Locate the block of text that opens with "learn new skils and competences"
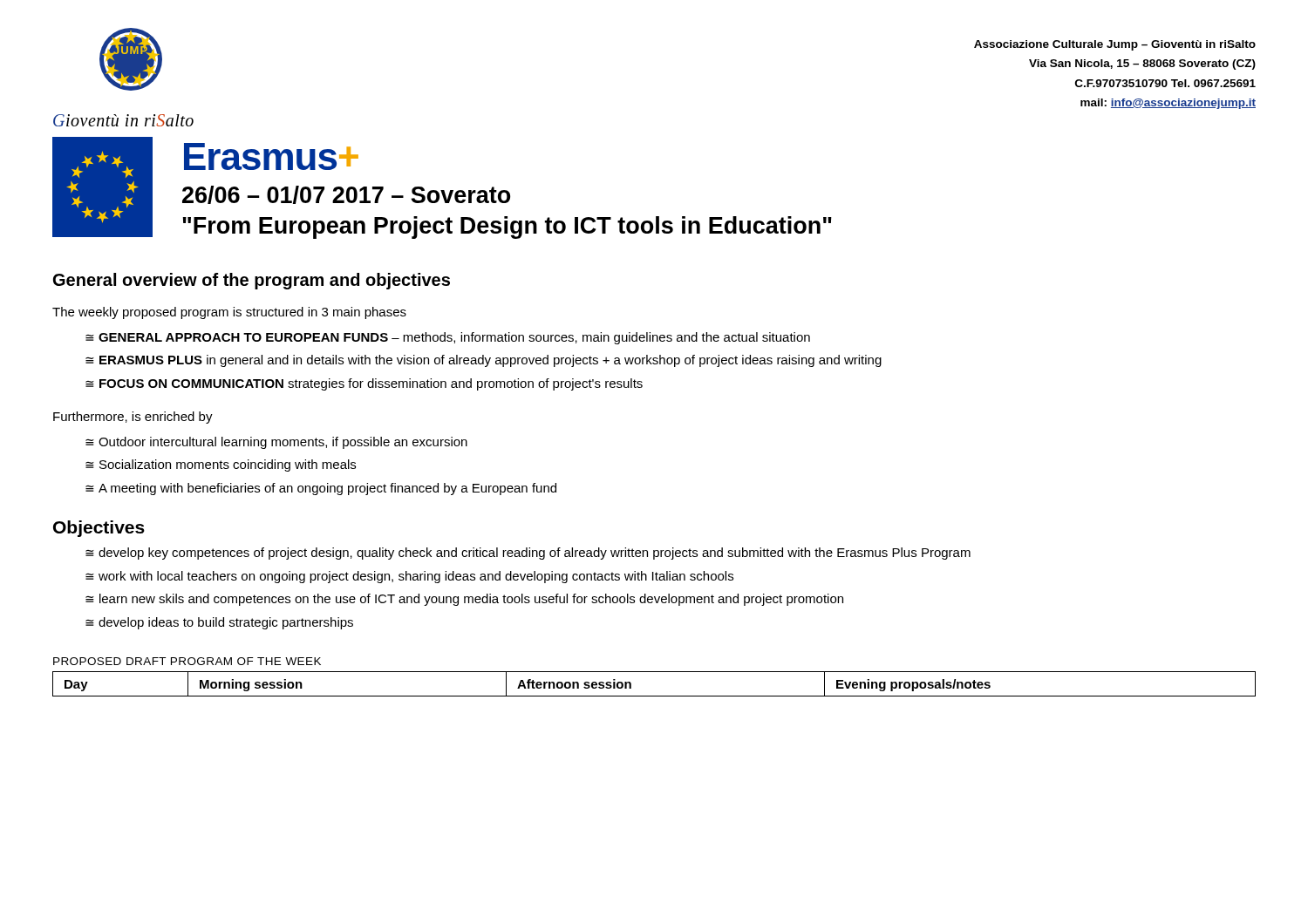The height and width of the screenshot is (924, 1308). [x=472, y=598]
